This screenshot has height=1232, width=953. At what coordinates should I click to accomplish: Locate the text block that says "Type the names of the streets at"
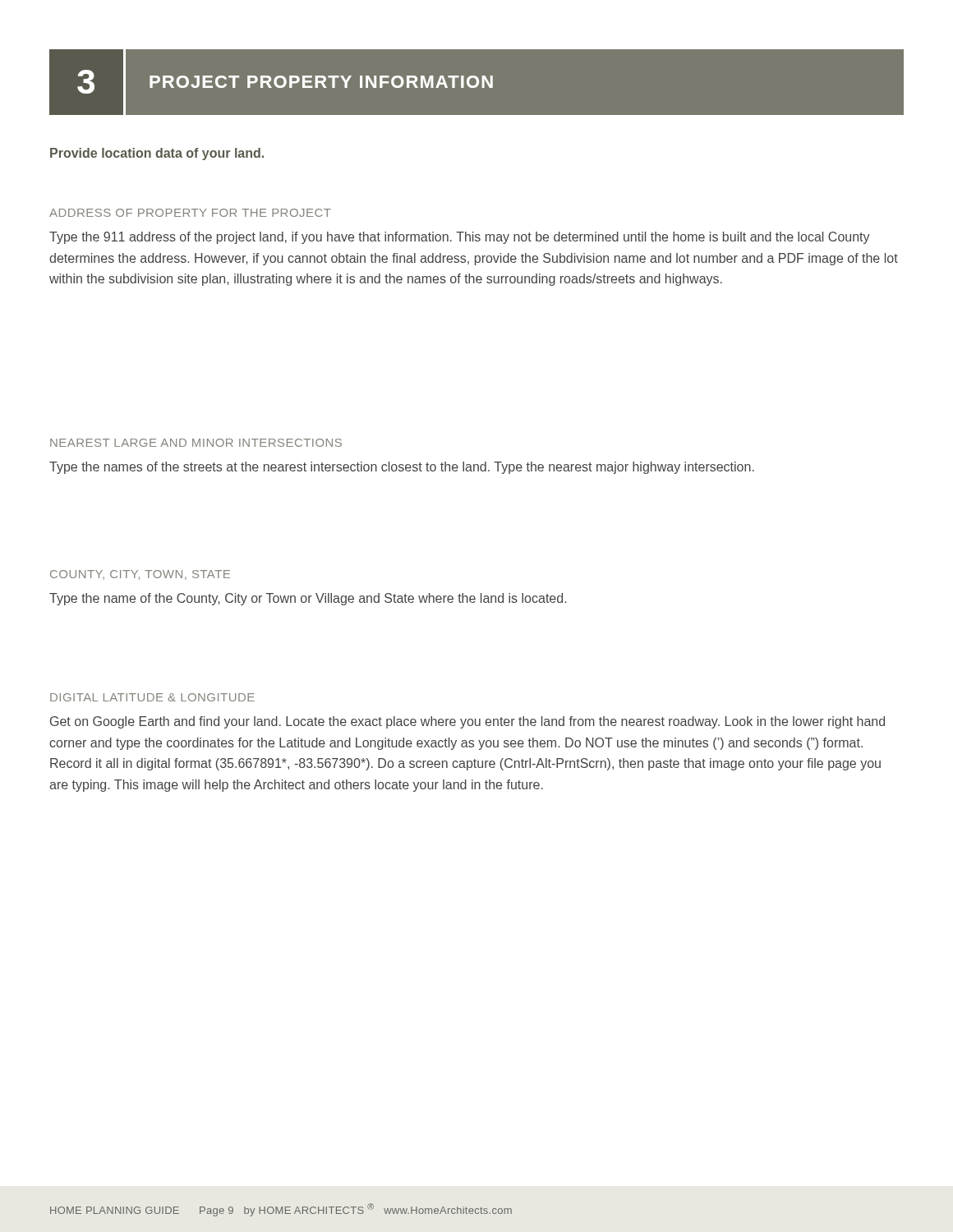pyautogui.click(x=402, y=467)
